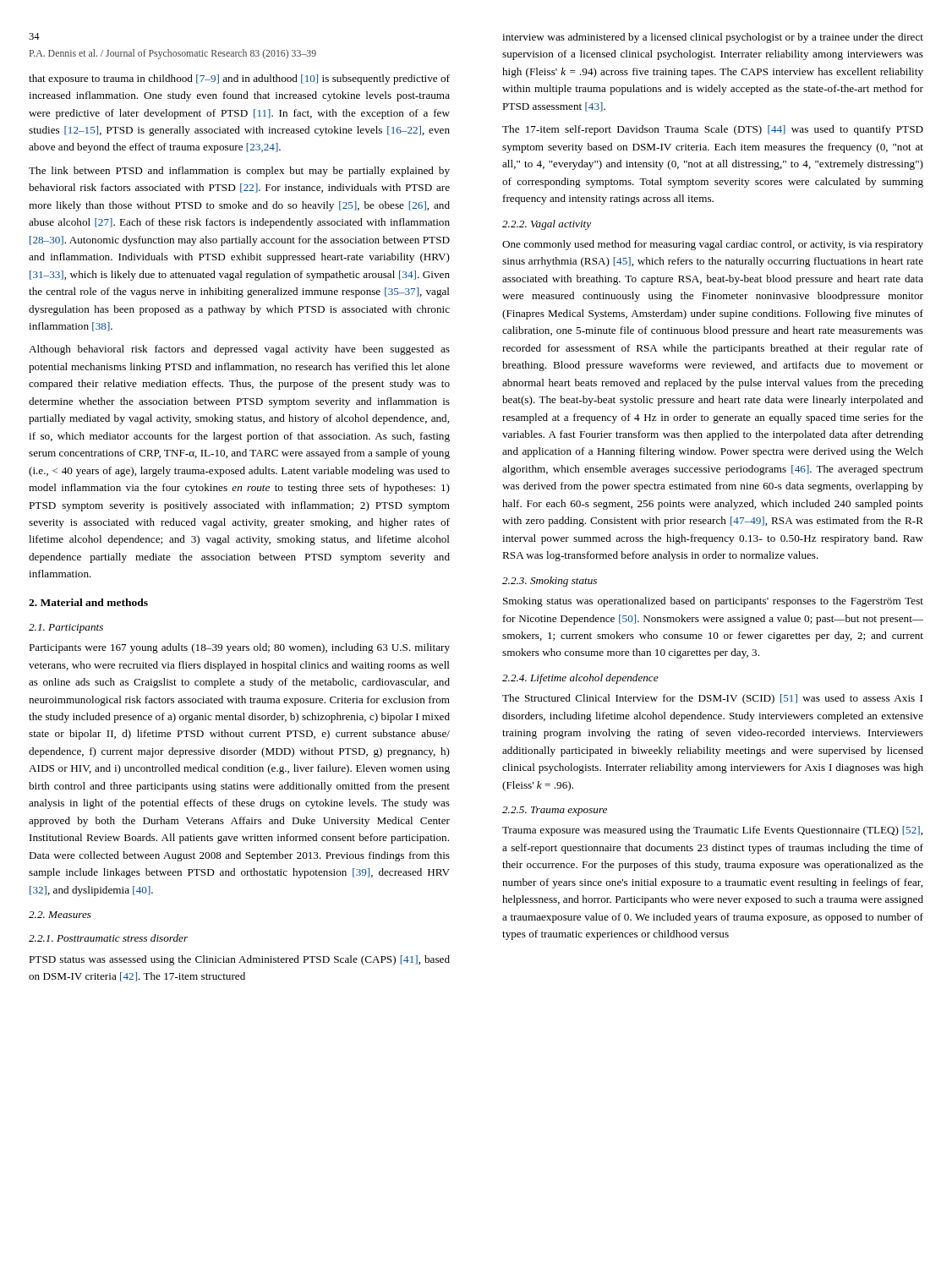This screenshot has width=952, height=1268.
Task: Locate the text block that reads "One commonly used method for measuring"
Action: coord(713,400)
